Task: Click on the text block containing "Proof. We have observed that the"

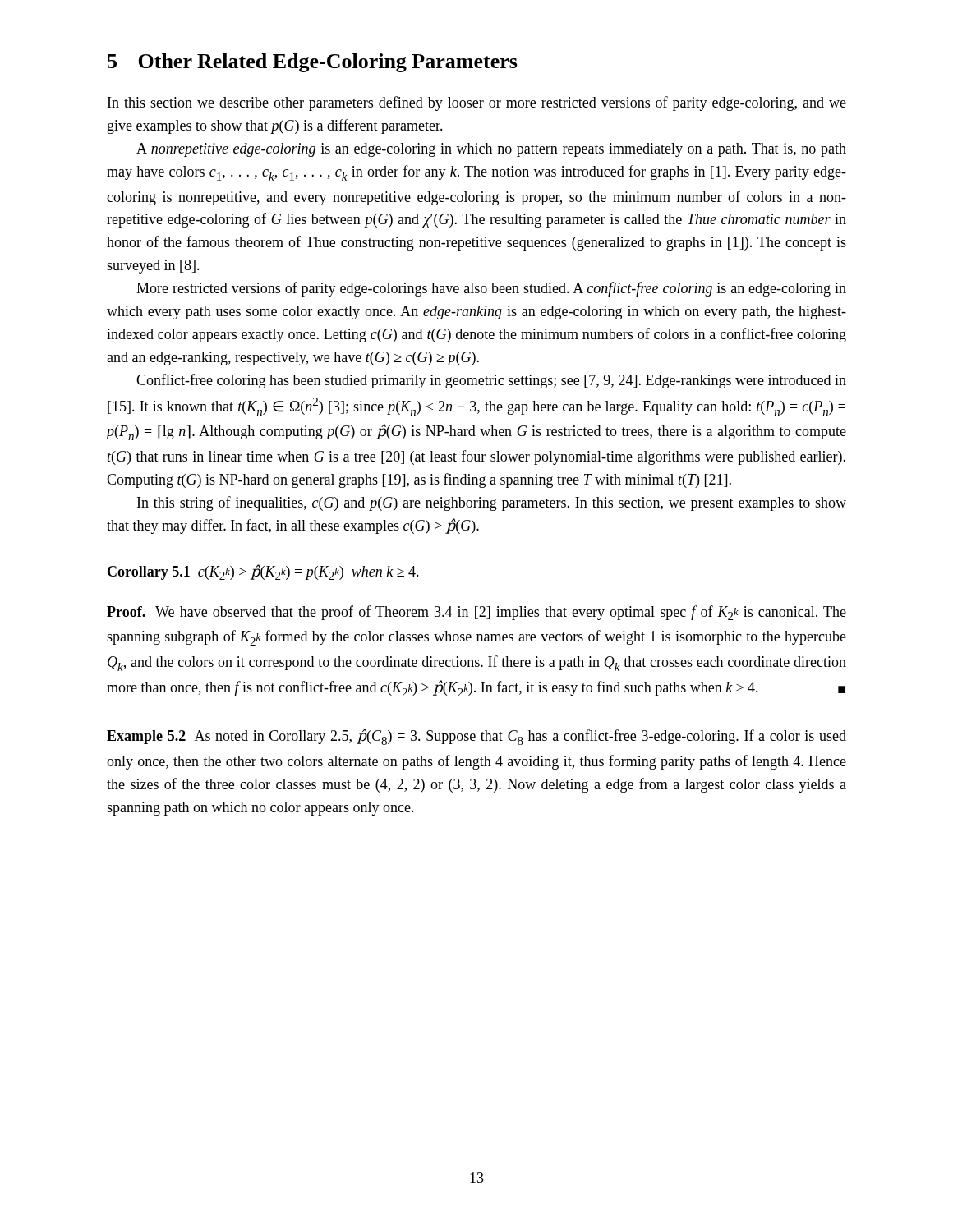Action: (x=476, y=652)
